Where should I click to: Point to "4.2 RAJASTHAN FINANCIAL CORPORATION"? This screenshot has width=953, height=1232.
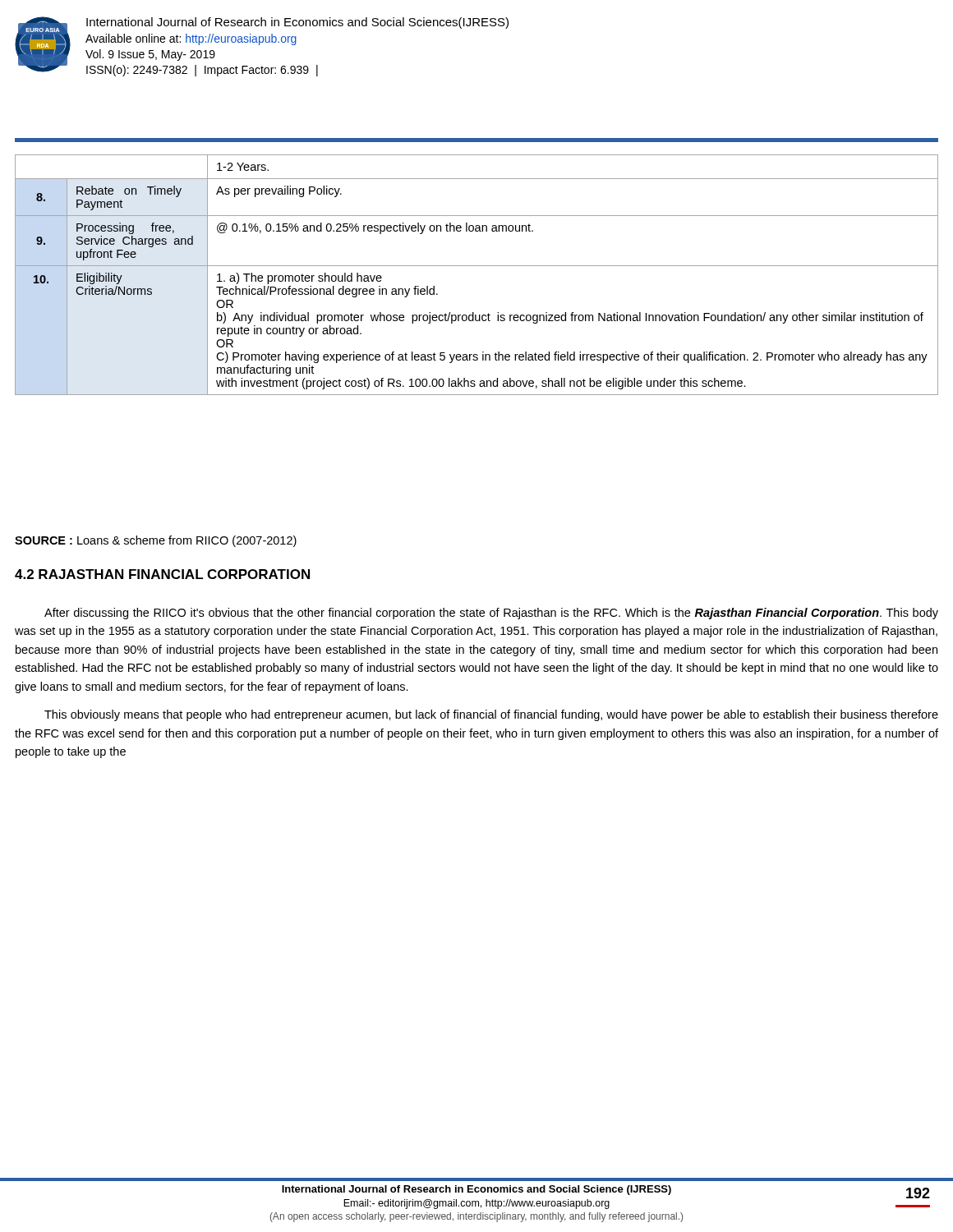click(162, 574)
